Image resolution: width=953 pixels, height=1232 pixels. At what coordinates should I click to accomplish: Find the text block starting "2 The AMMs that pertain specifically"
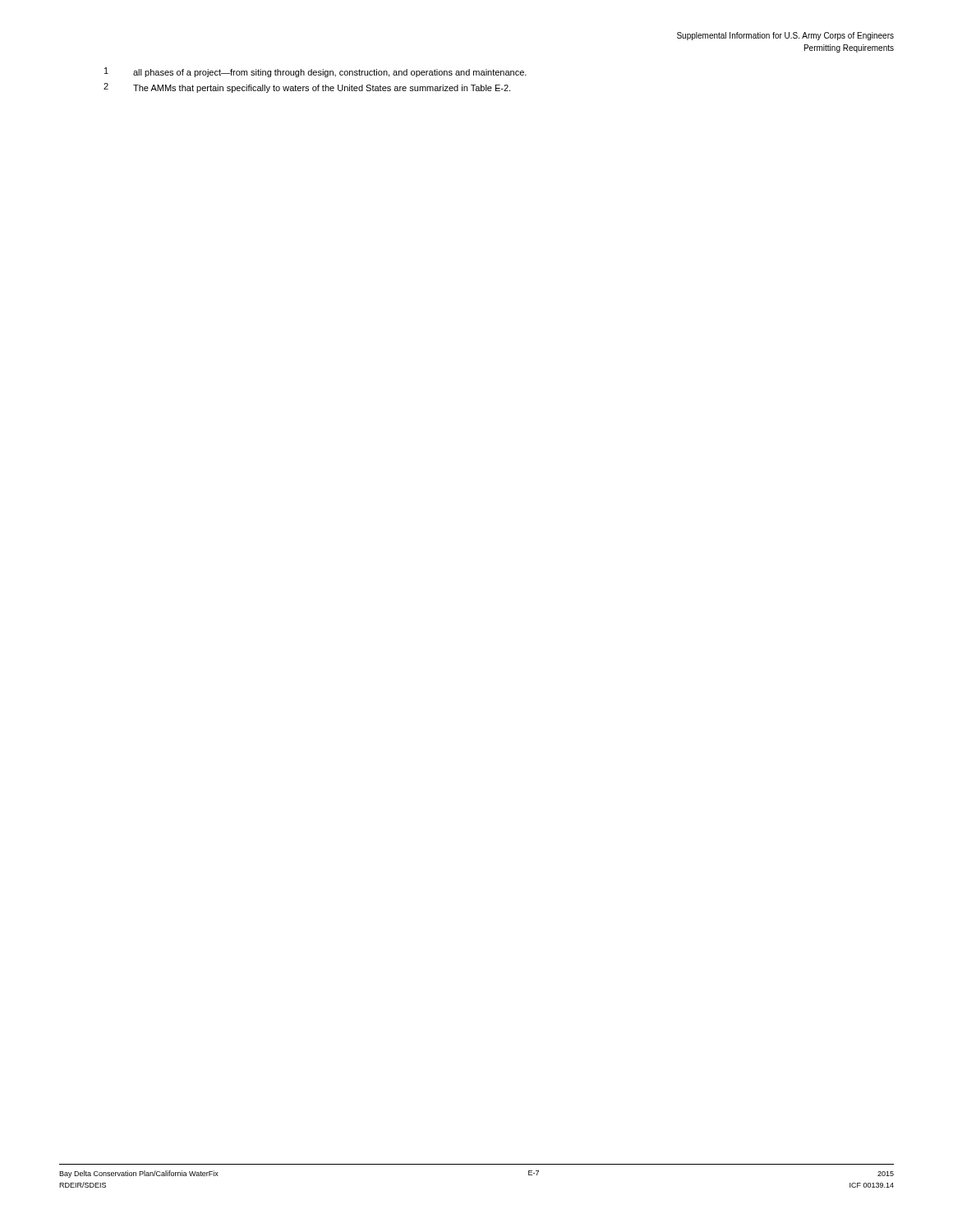[x=476, y=88]
